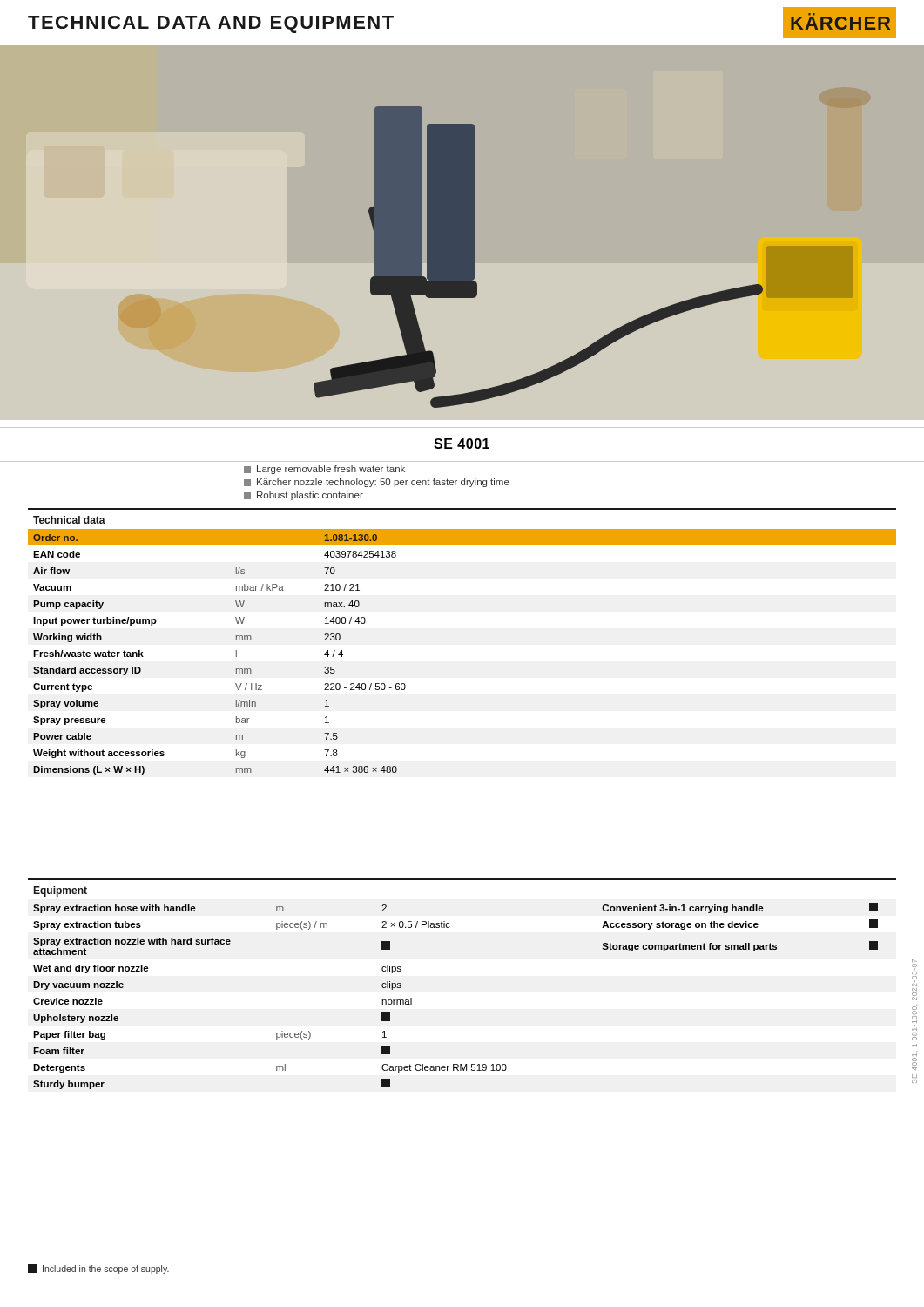Click on the region starting "Robust plastic container"
The image size is (924, 1307).
[303, 495]
